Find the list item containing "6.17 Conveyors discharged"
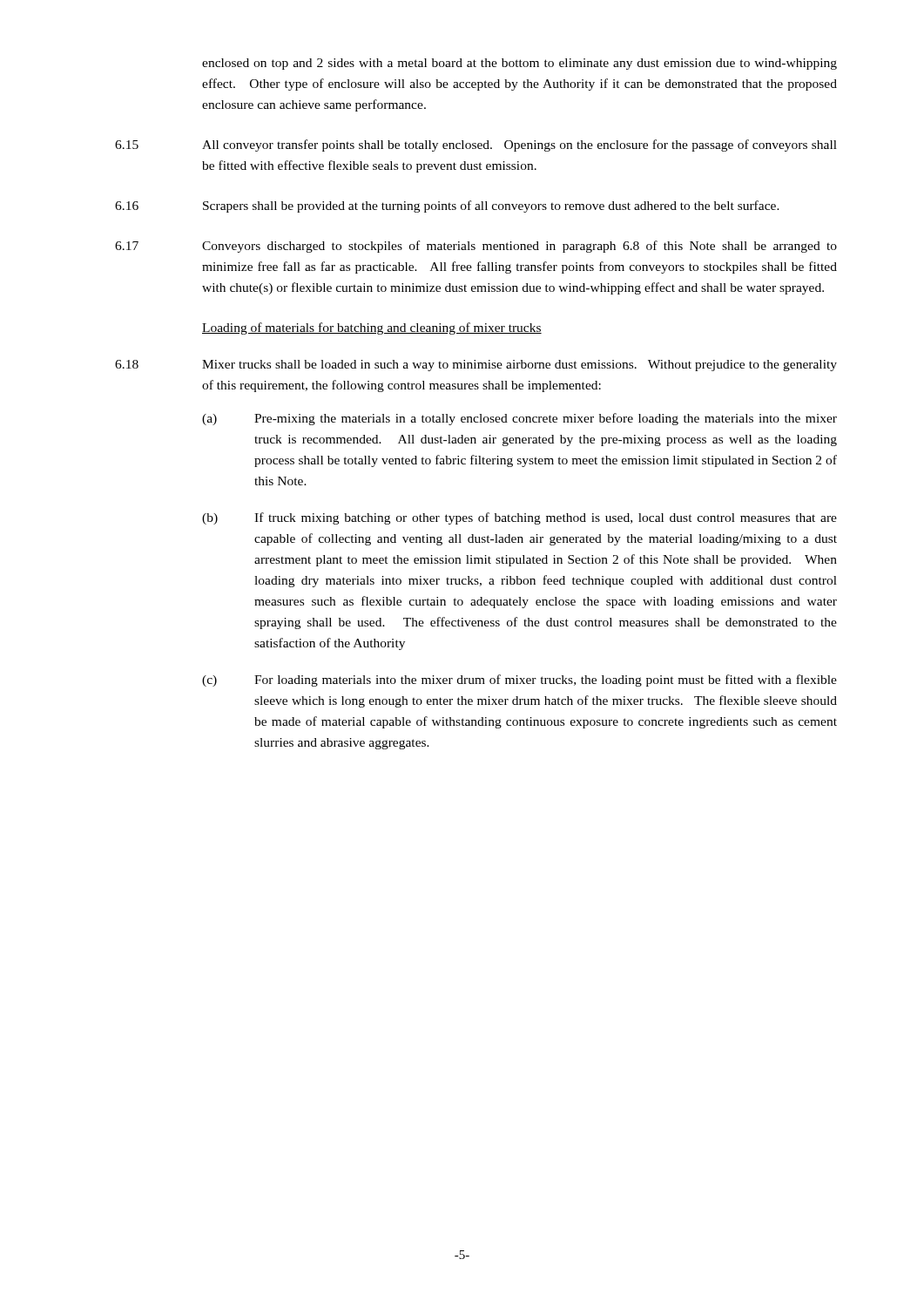924x1307 pixels. point(476,267)
